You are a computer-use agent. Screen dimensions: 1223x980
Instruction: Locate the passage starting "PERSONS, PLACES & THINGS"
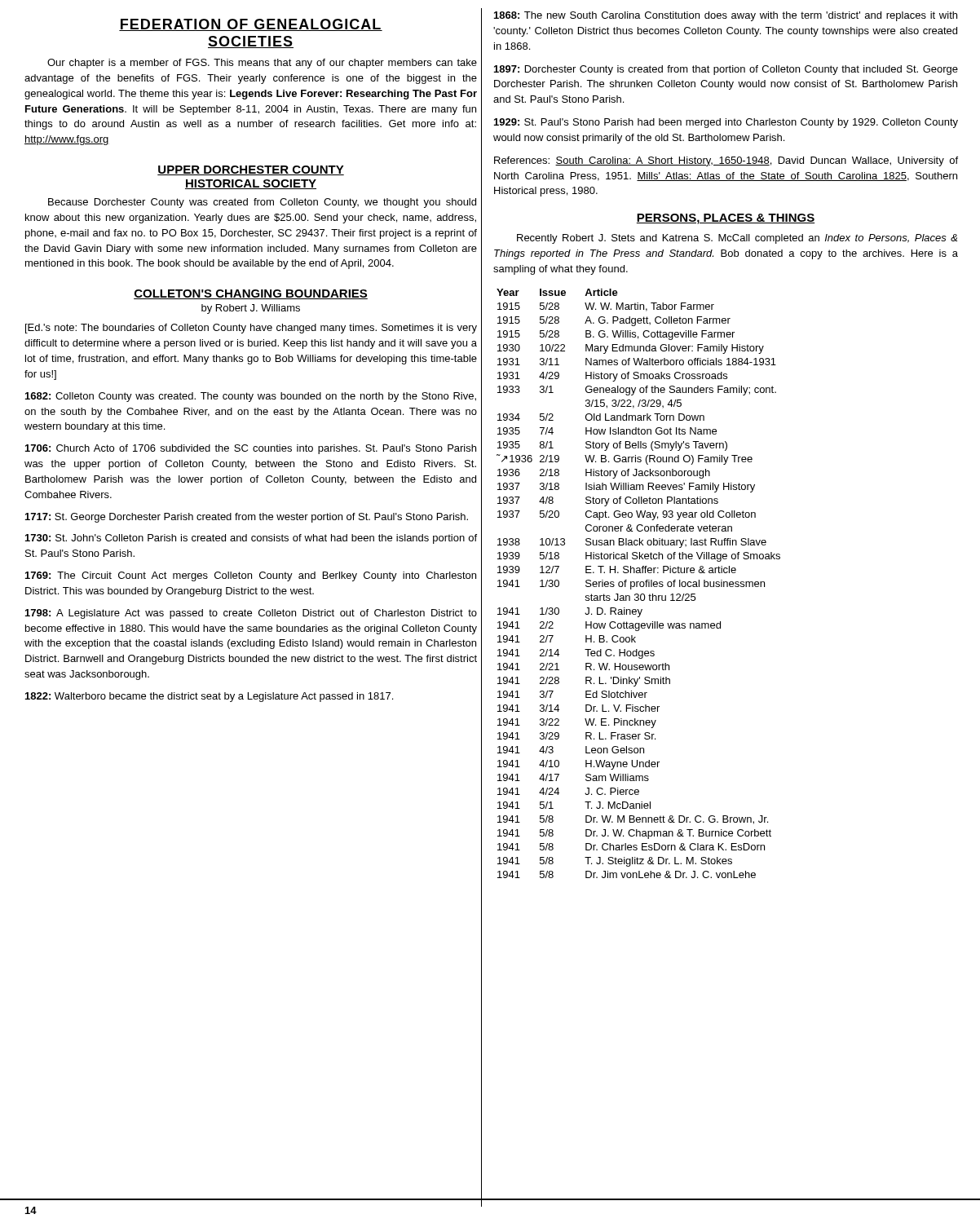coord(726,218)
